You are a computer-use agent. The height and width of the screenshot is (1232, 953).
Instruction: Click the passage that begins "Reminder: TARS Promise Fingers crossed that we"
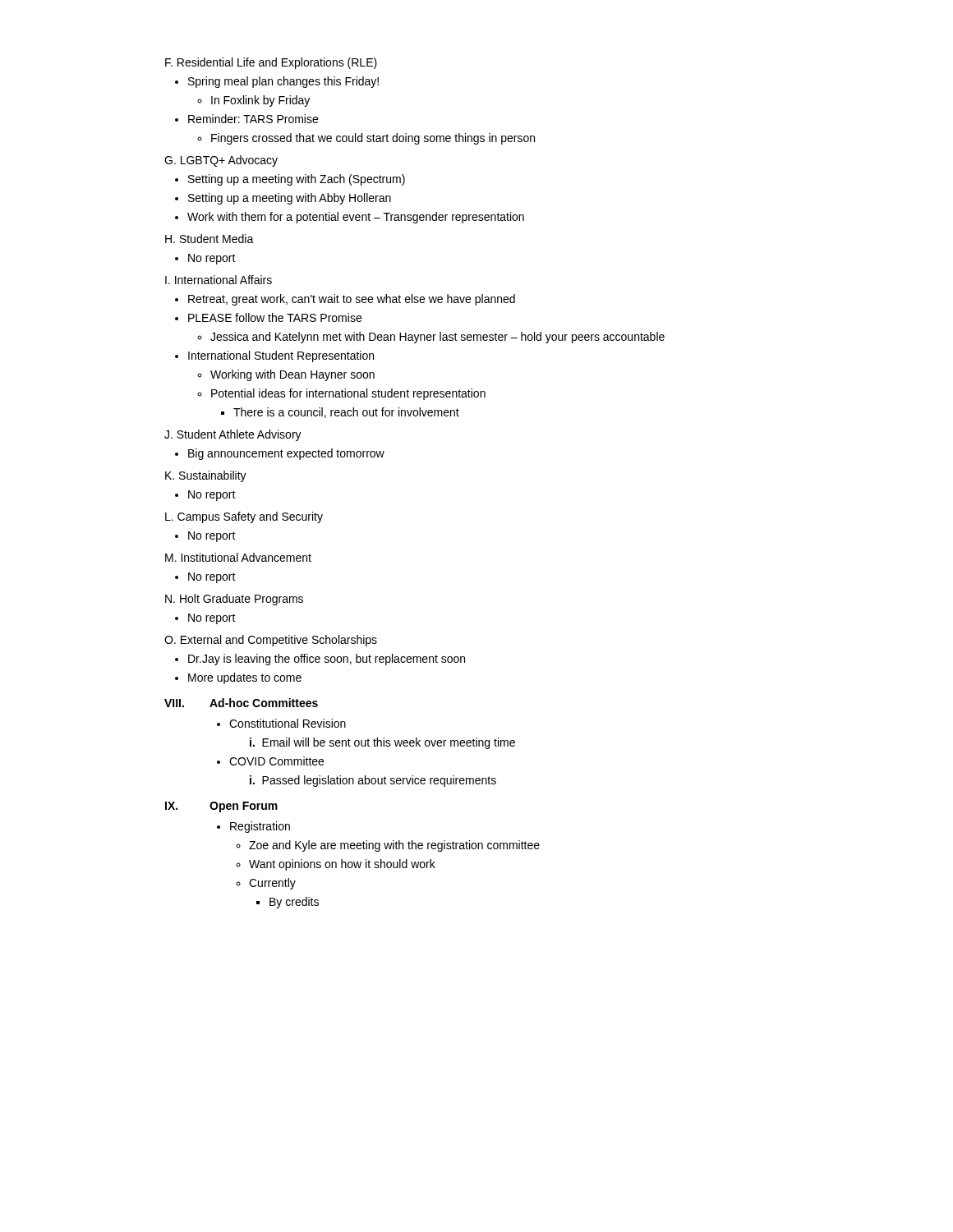click(529, 130)
